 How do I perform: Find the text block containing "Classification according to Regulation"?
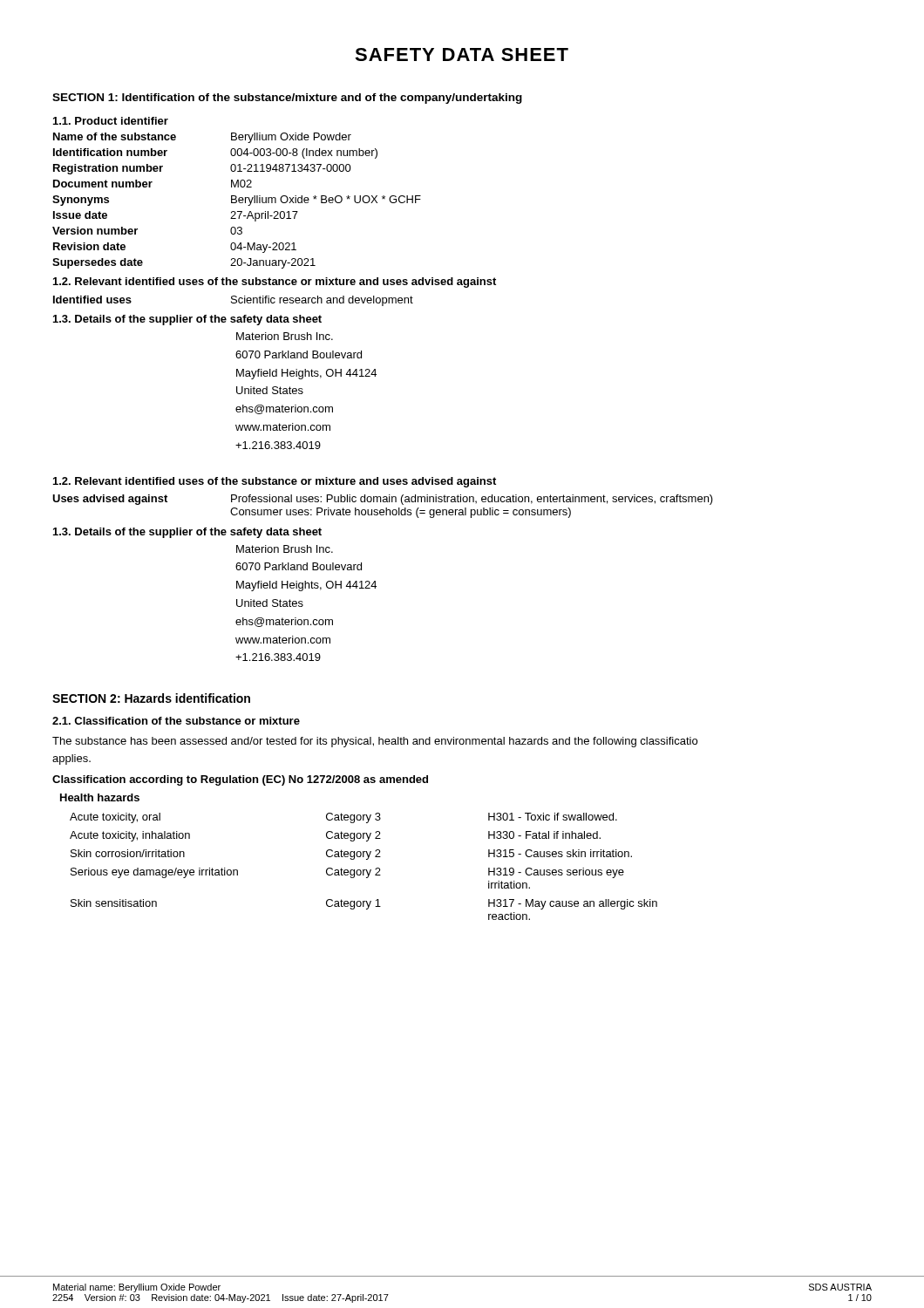point(241,780)
